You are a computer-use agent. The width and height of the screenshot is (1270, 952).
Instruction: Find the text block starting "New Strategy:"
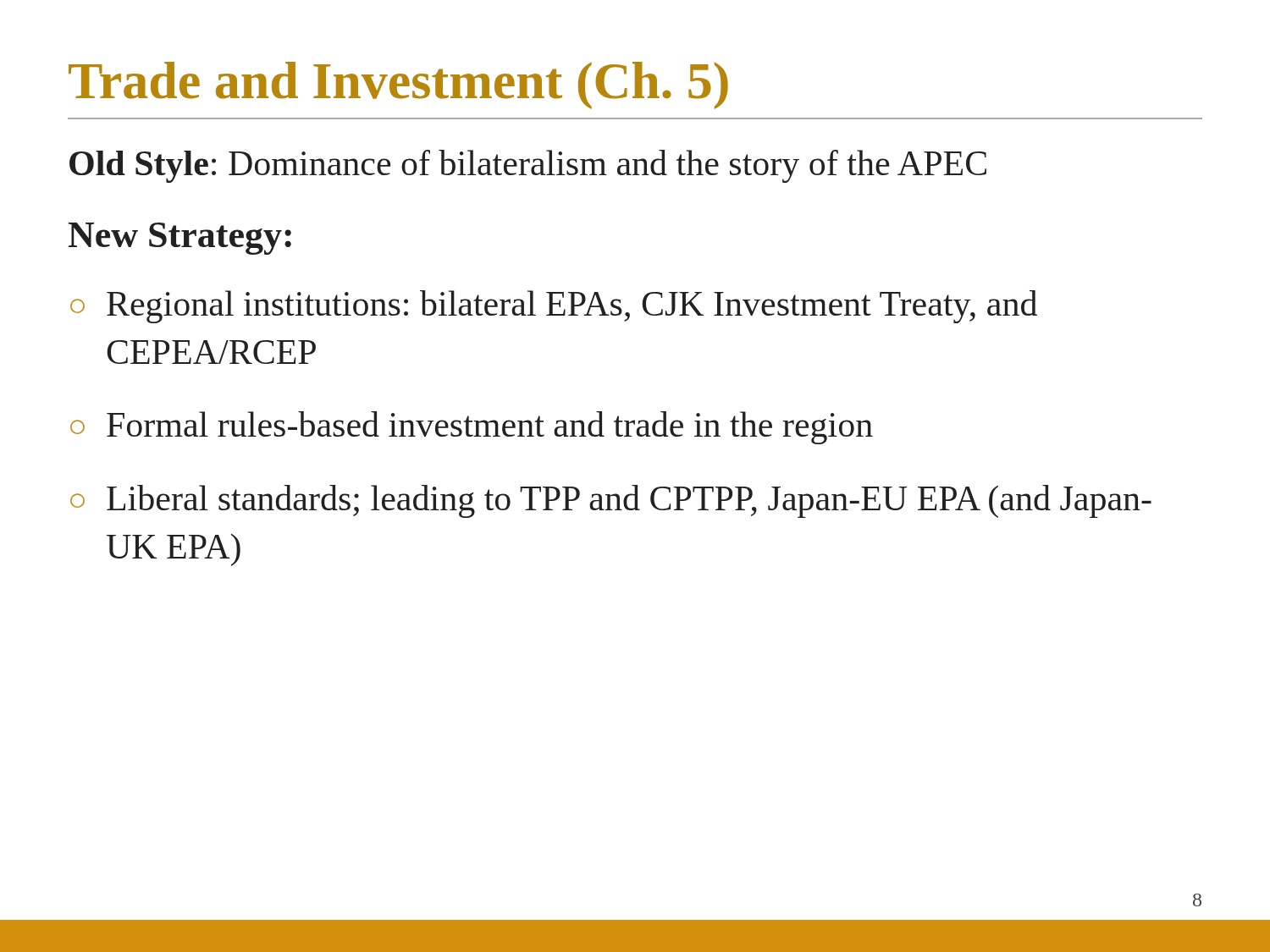click(180, 239)
